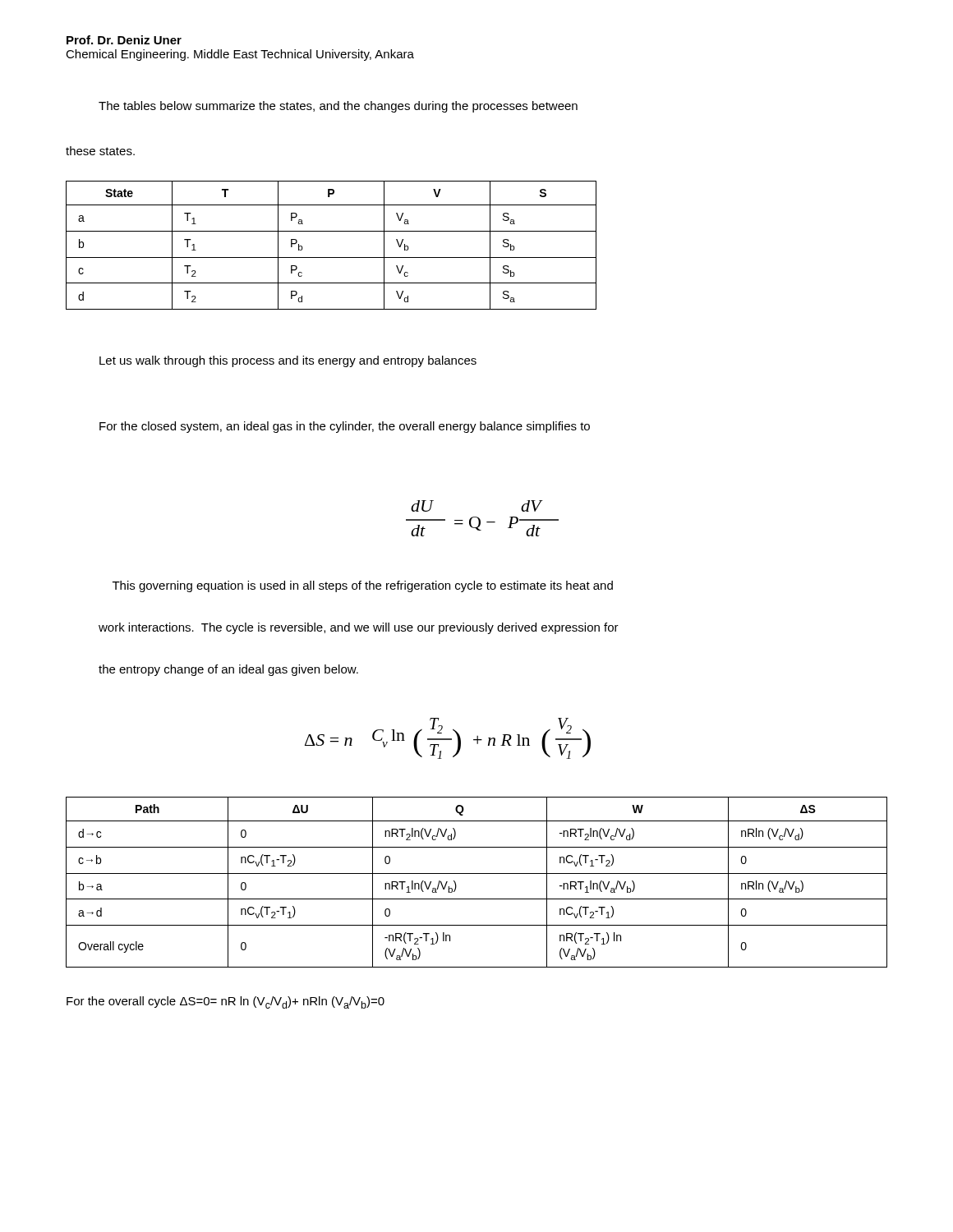Click on the formula that says "ΔS = n C v ln ("
This screenshot has height=1232, width=953.
(476, 735)
